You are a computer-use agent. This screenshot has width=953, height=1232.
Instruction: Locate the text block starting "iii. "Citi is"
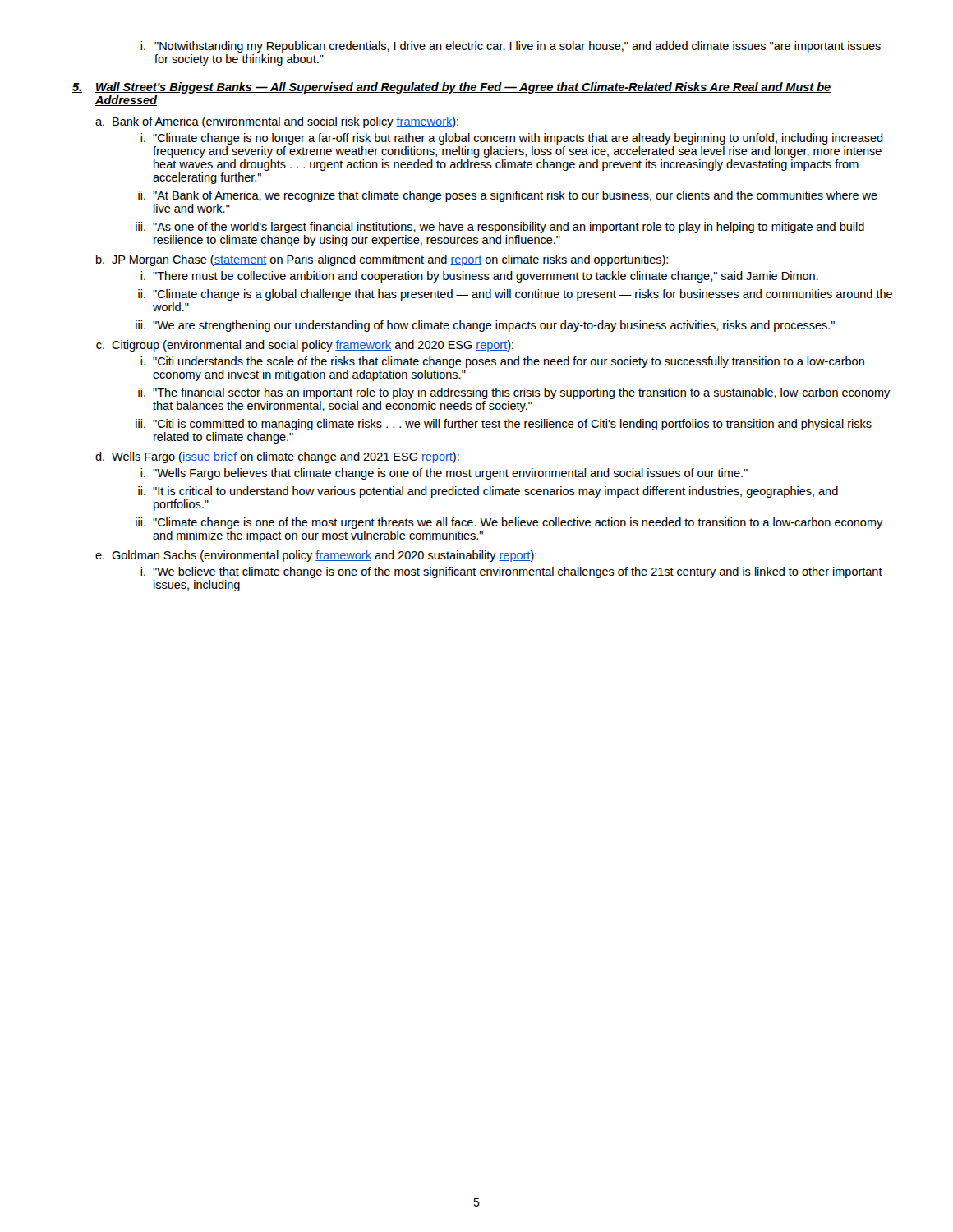[x=499, y=430]
